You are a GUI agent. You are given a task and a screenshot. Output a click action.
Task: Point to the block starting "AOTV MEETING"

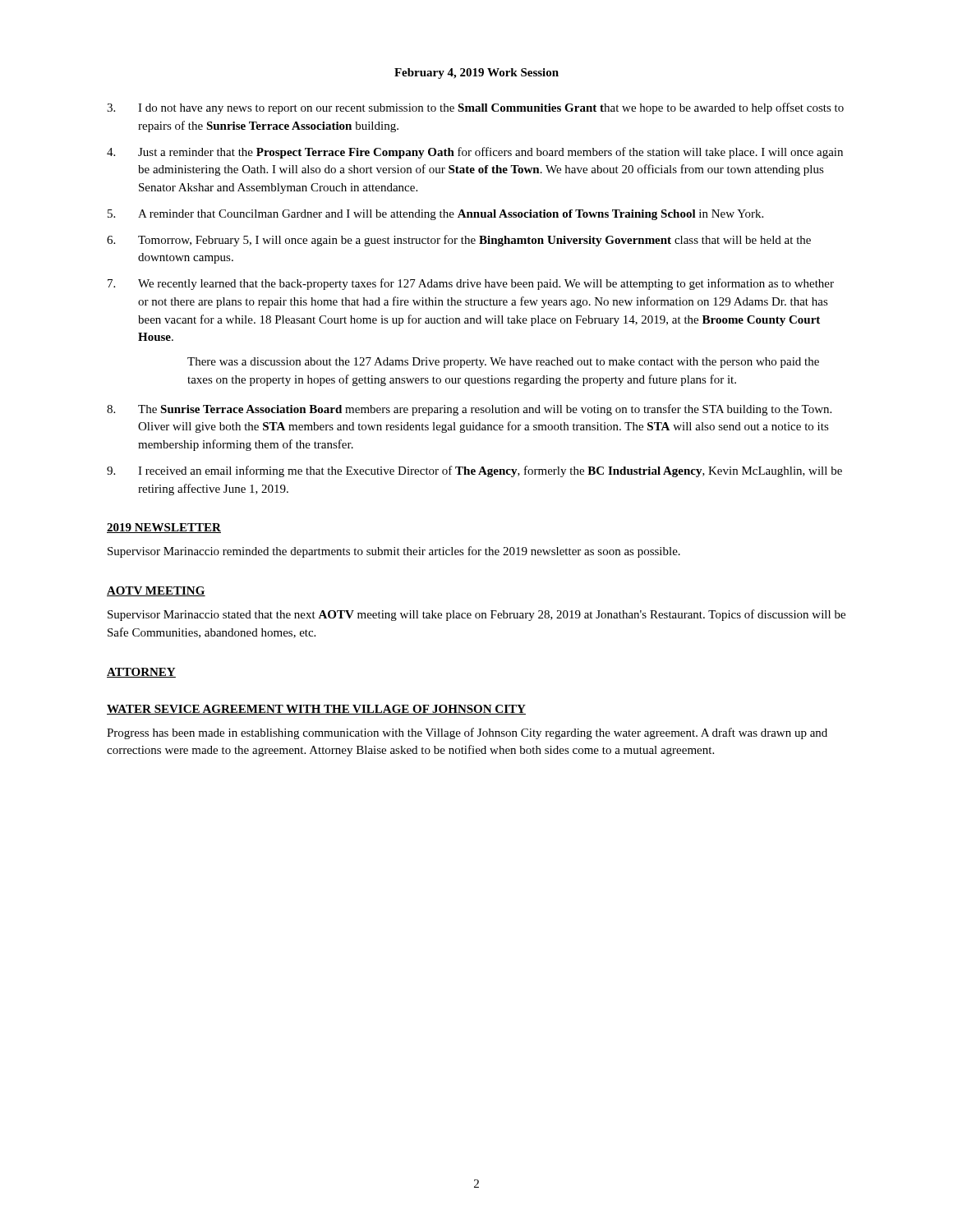click(x=156, y=591)
